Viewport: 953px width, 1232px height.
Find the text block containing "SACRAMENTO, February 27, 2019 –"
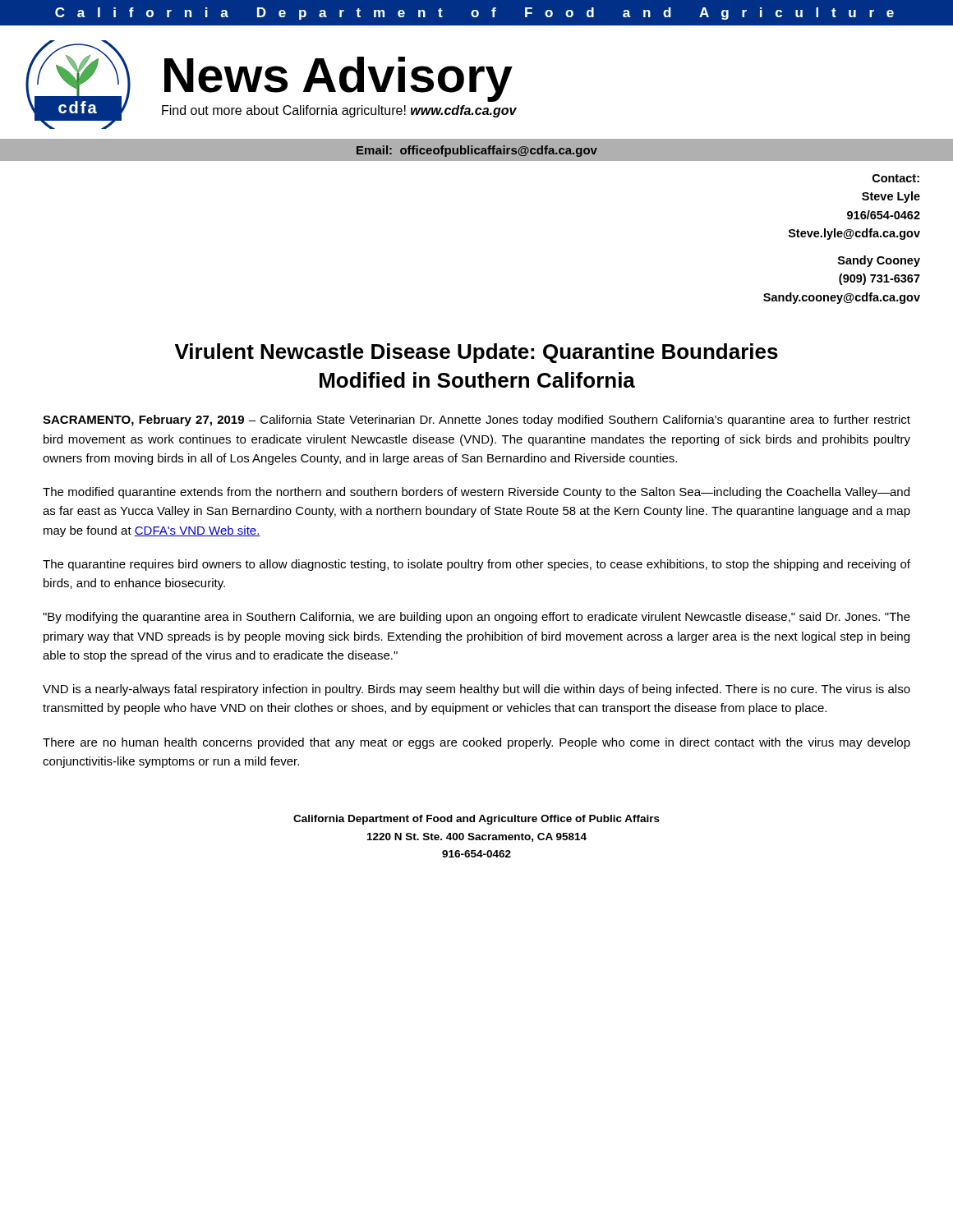click(476, 439)
